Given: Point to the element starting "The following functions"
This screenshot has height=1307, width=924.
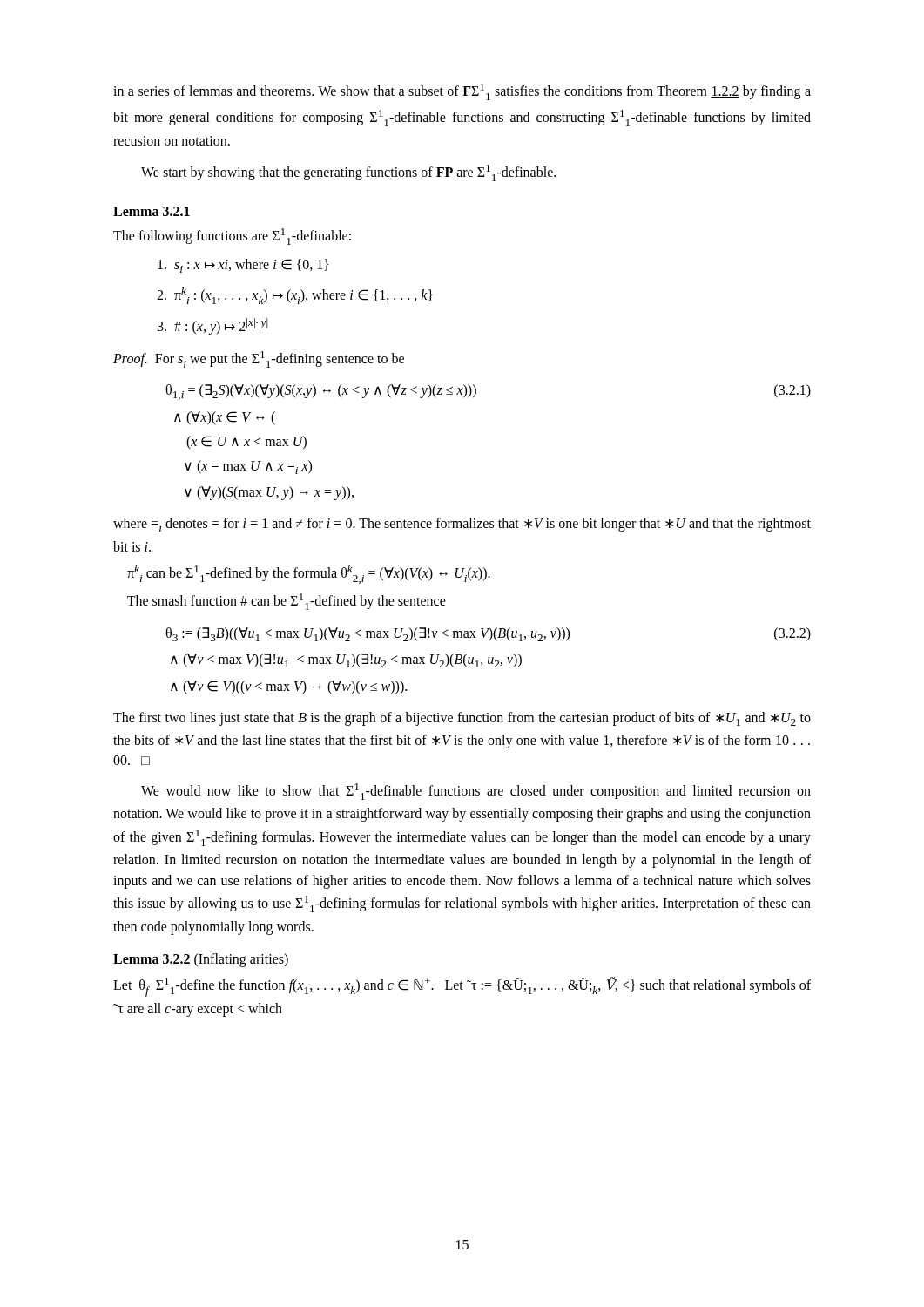Looking at the screenshot, I should (x=232, y=237).
